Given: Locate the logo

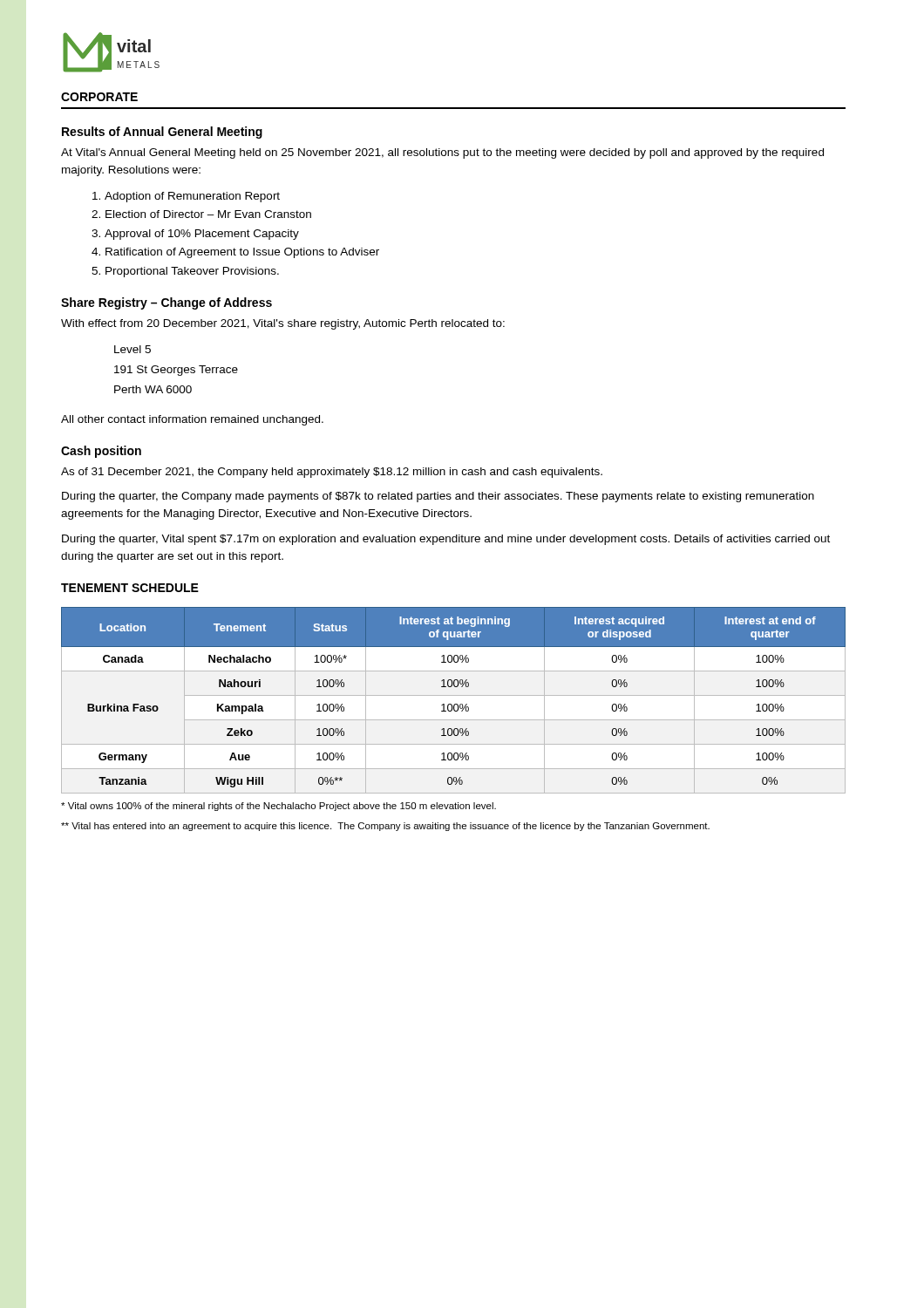Looking at the screenshot, I should point(453,54).
